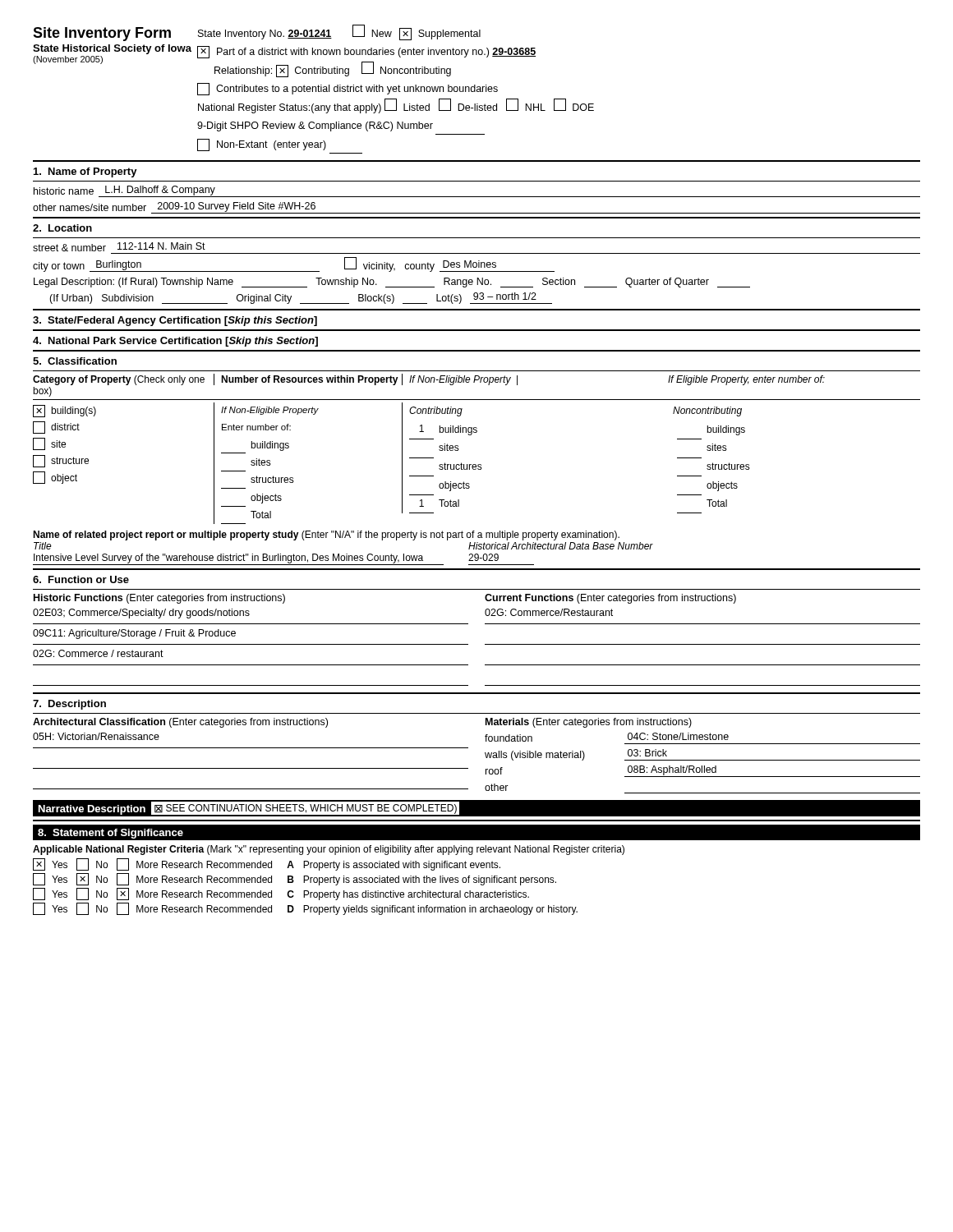
Task: Select the text block that reads "city or town"
Action: 294,265
